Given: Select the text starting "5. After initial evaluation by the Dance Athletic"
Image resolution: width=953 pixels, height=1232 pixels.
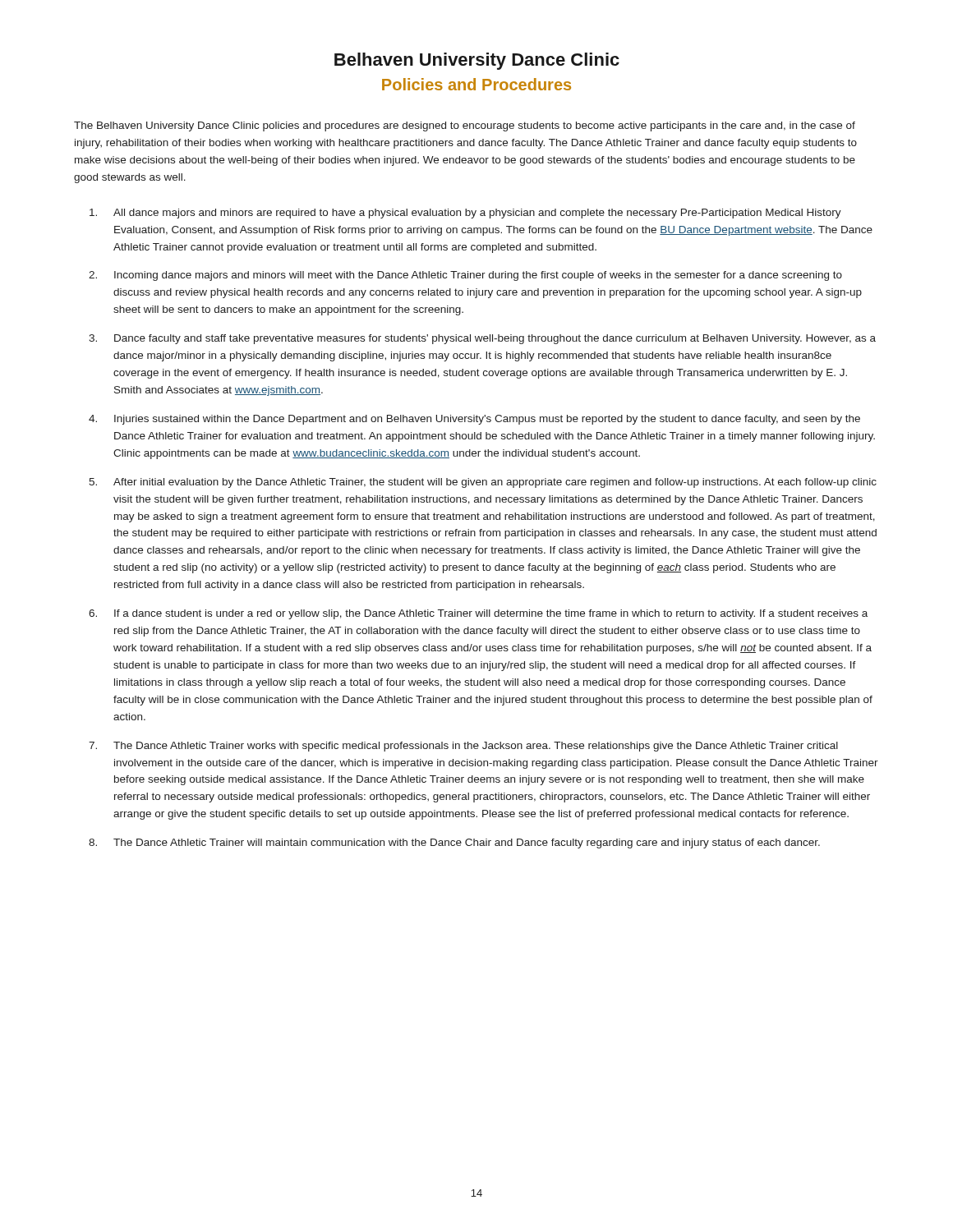Looking at the screenshot, I should click(484, 534).
